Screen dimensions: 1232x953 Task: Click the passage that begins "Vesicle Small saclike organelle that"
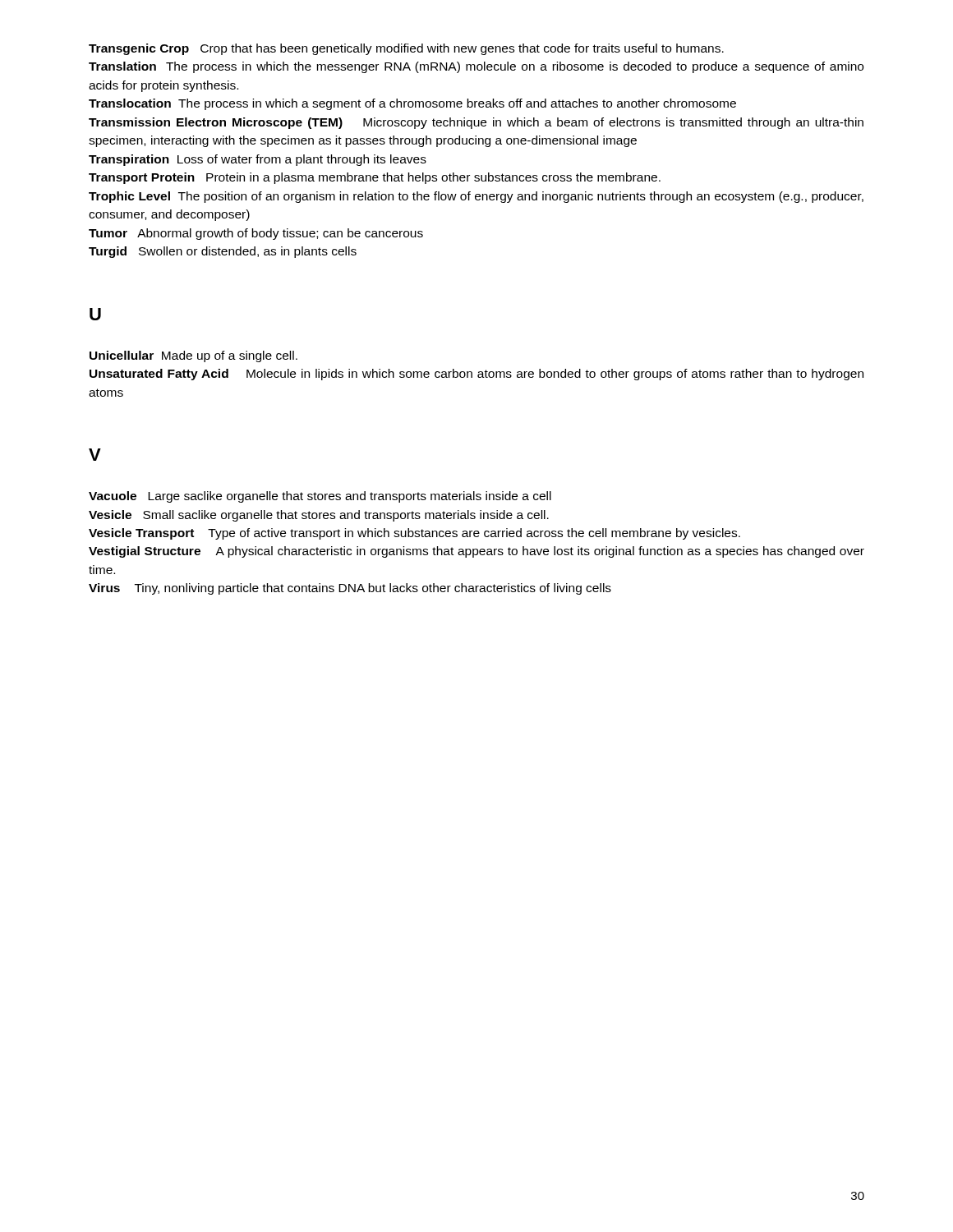(x=319, y=514)
